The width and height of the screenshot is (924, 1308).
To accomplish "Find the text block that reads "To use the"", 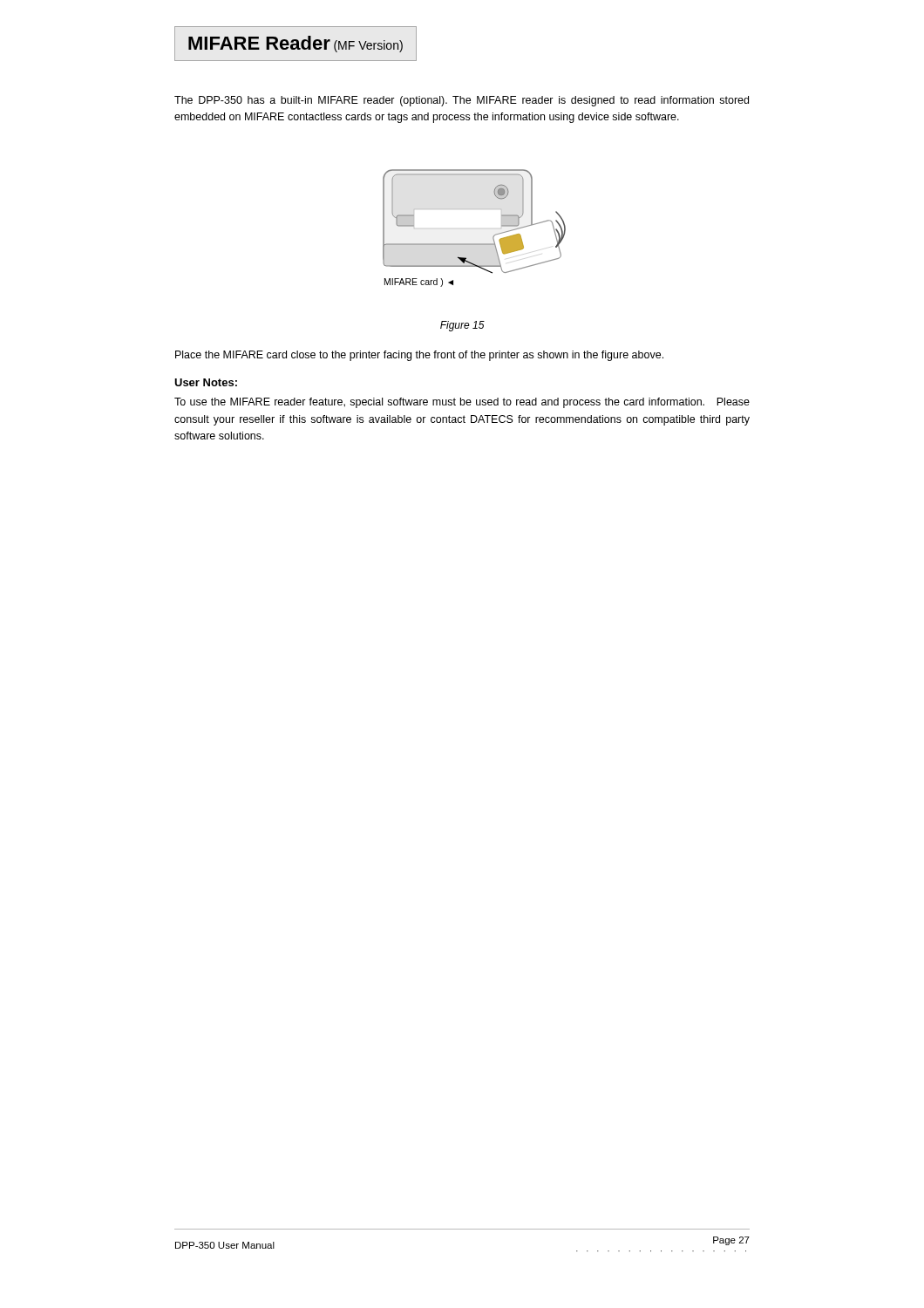I will (x=462, y=419).
